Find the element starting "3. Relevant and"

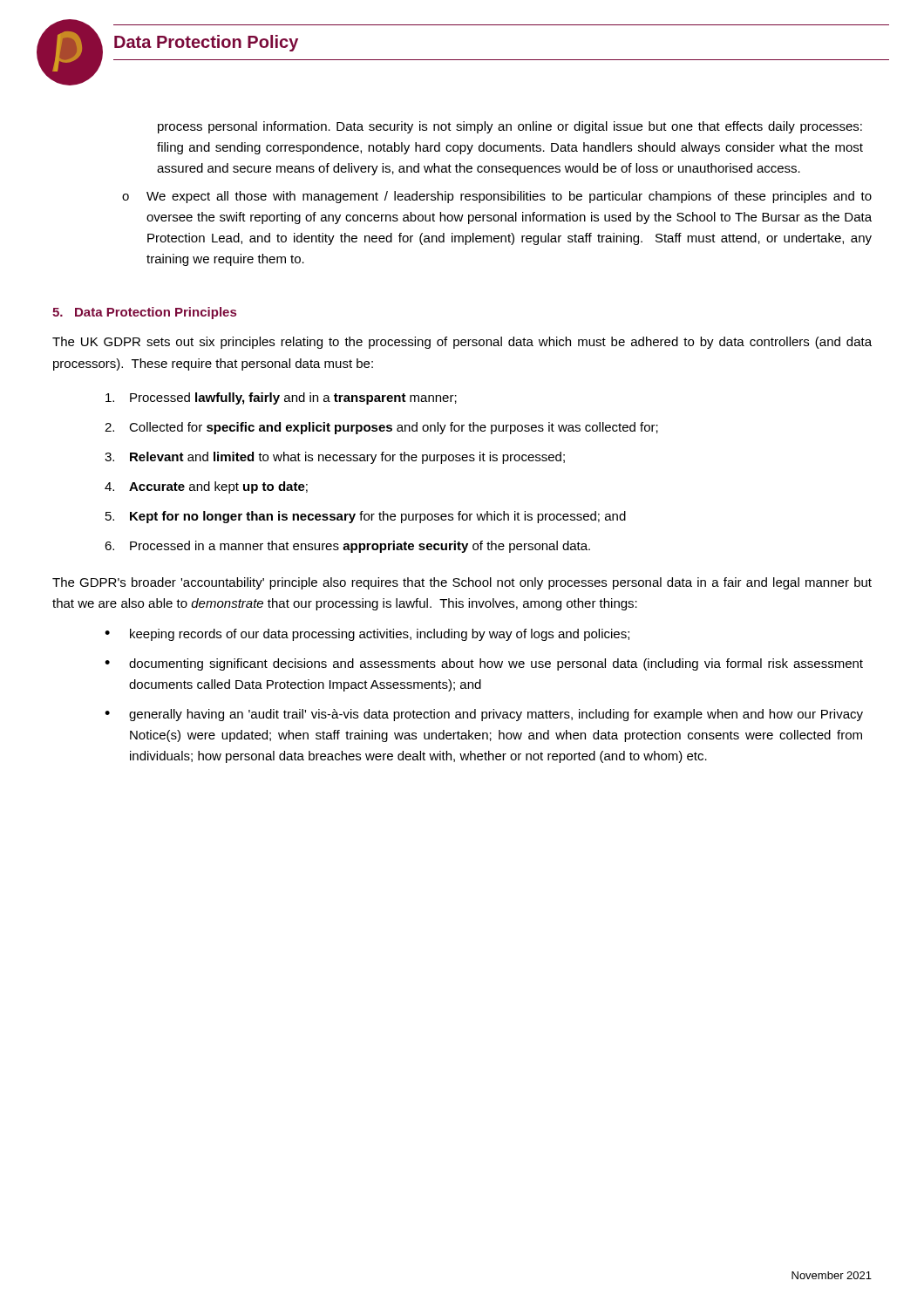click(484, 456)
